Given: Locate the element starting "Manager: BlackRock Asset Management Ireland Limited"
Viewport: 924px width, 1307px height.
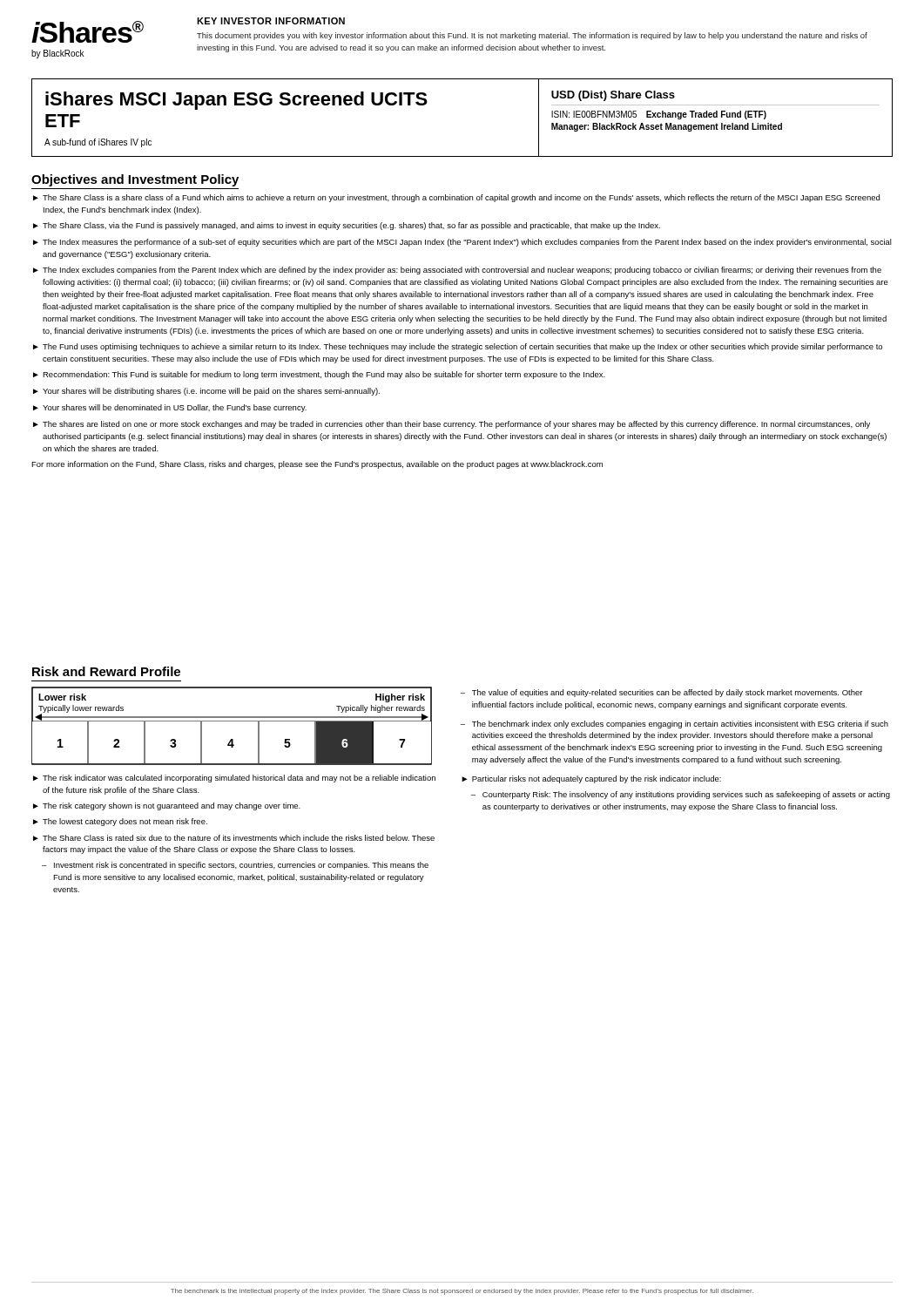Looking at the screenshot, I should 667,127.
